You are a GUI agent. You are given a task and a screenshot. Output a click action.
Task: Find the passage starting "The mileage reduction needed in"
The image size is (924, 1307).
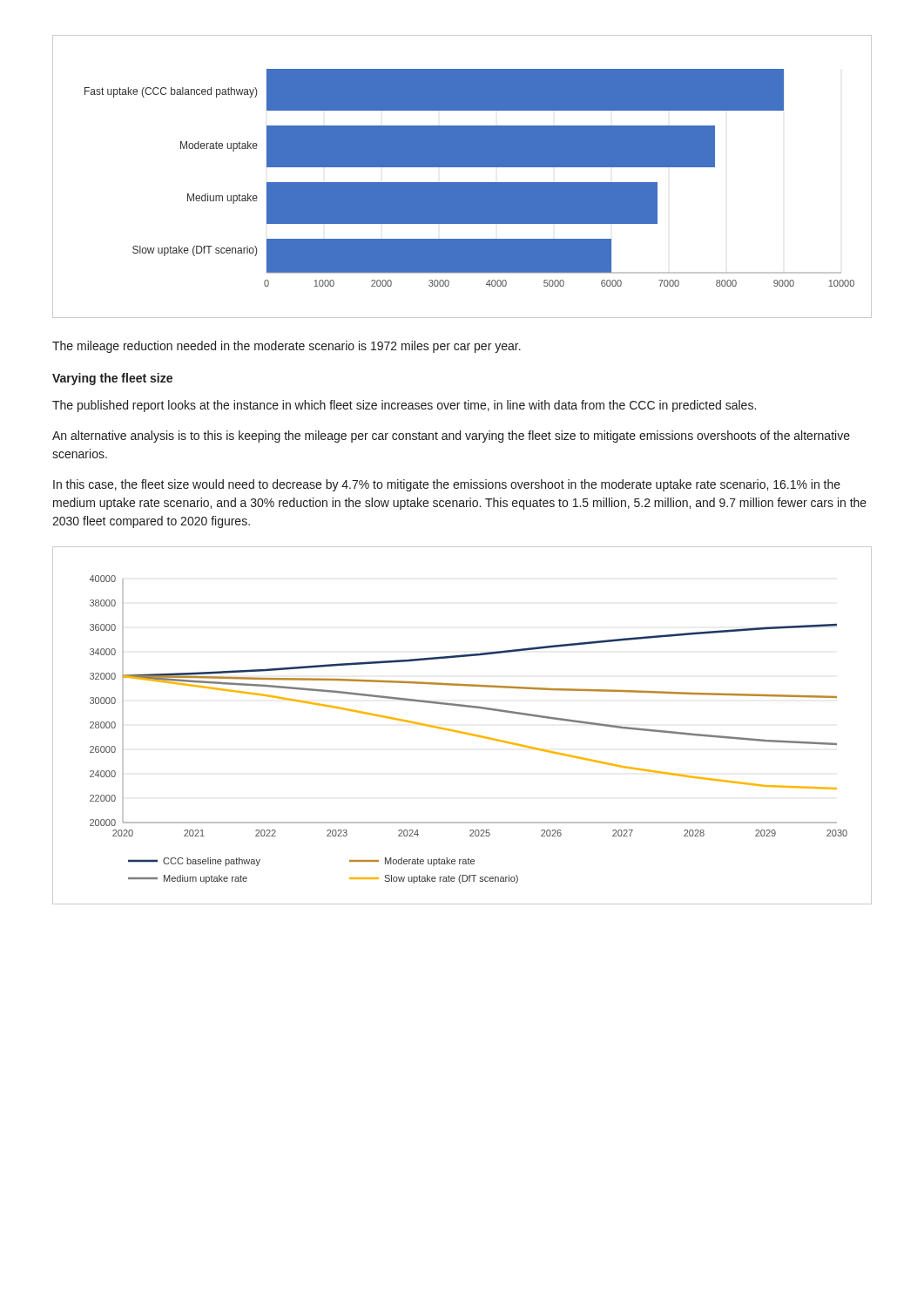[462, 346]
